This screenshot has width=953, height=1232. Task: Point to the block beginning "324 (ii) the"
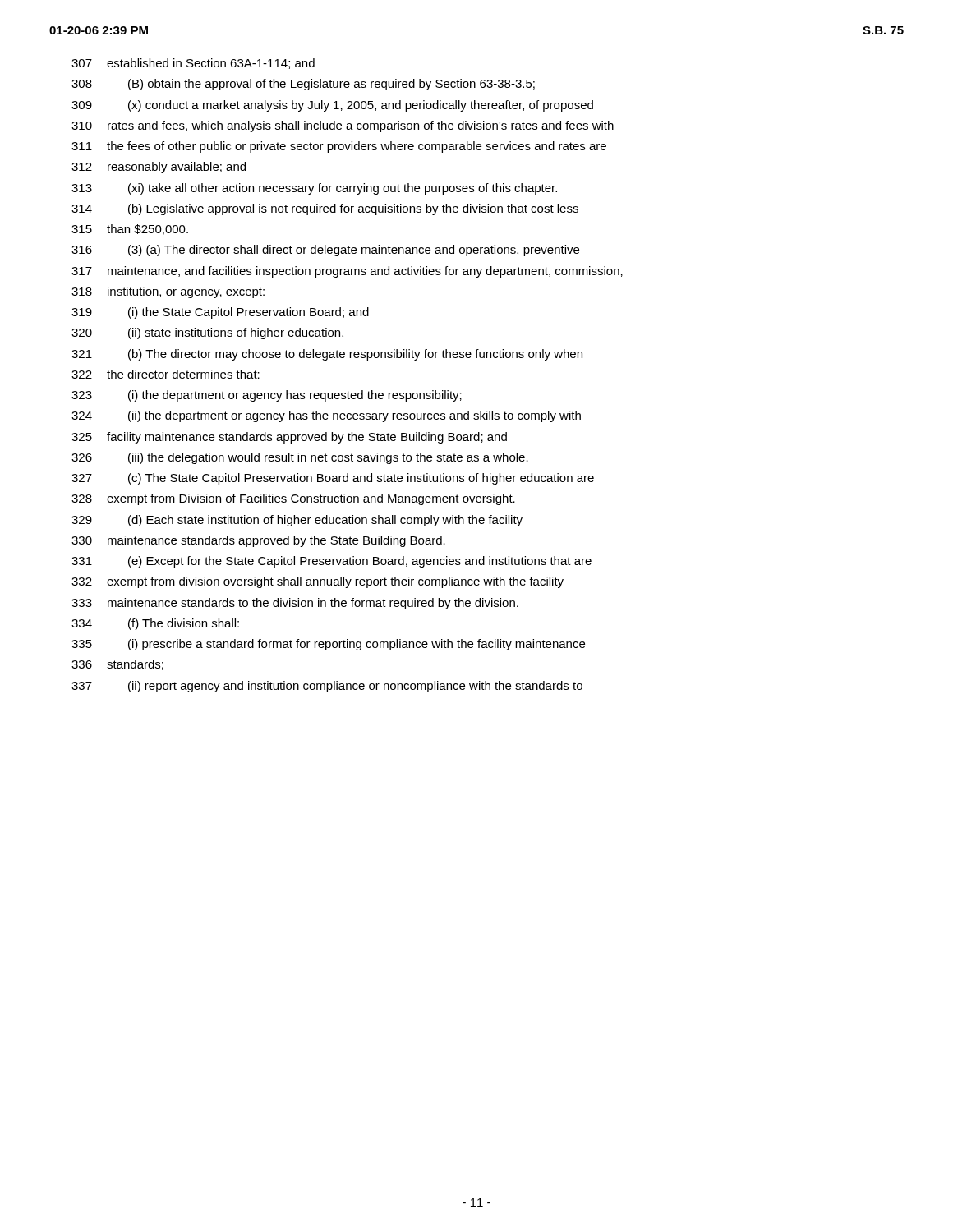pos(476,415)
